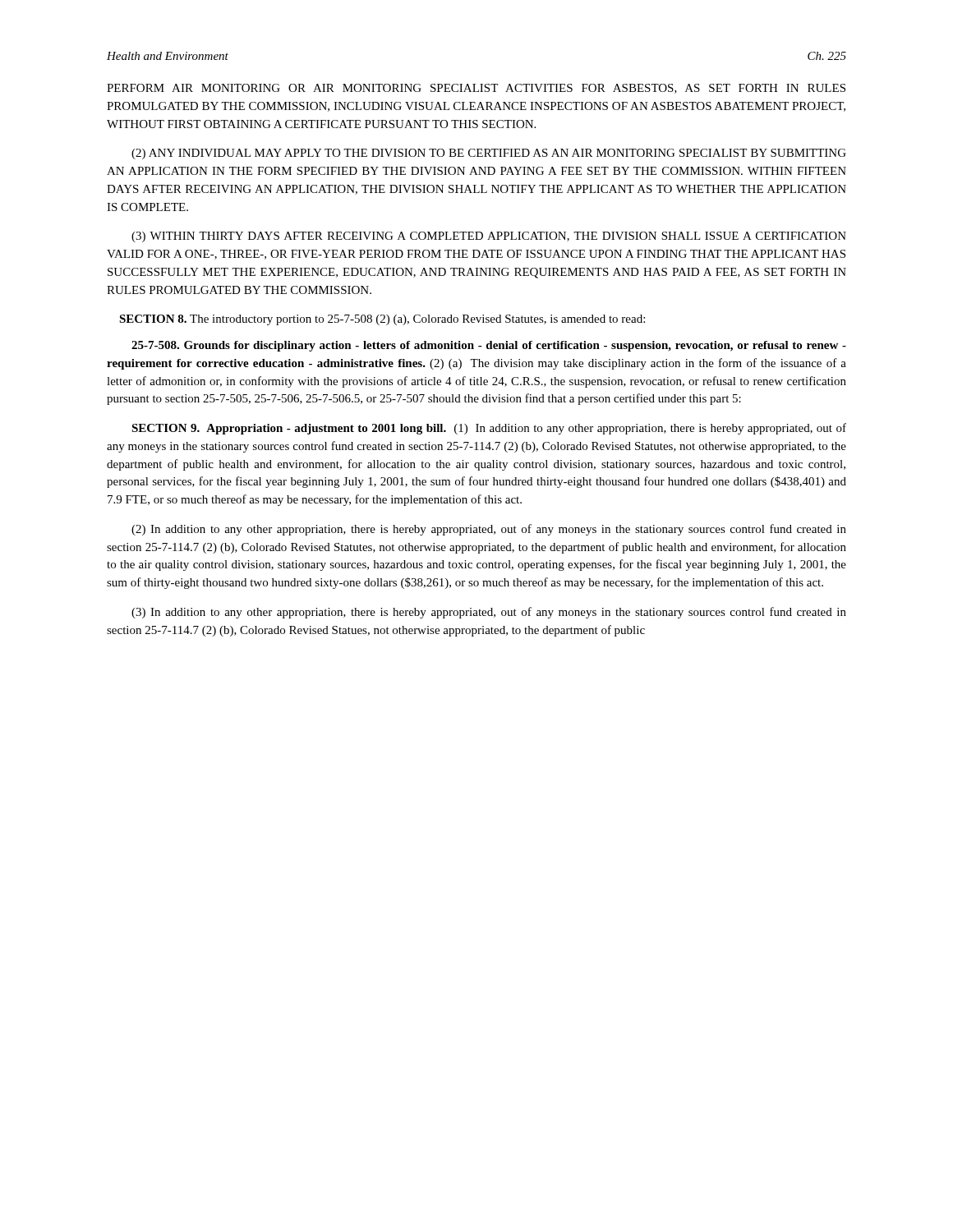
Task: Select the text starting "(2) In addition to any other appropriation, there"
Action: click(476, 556)
